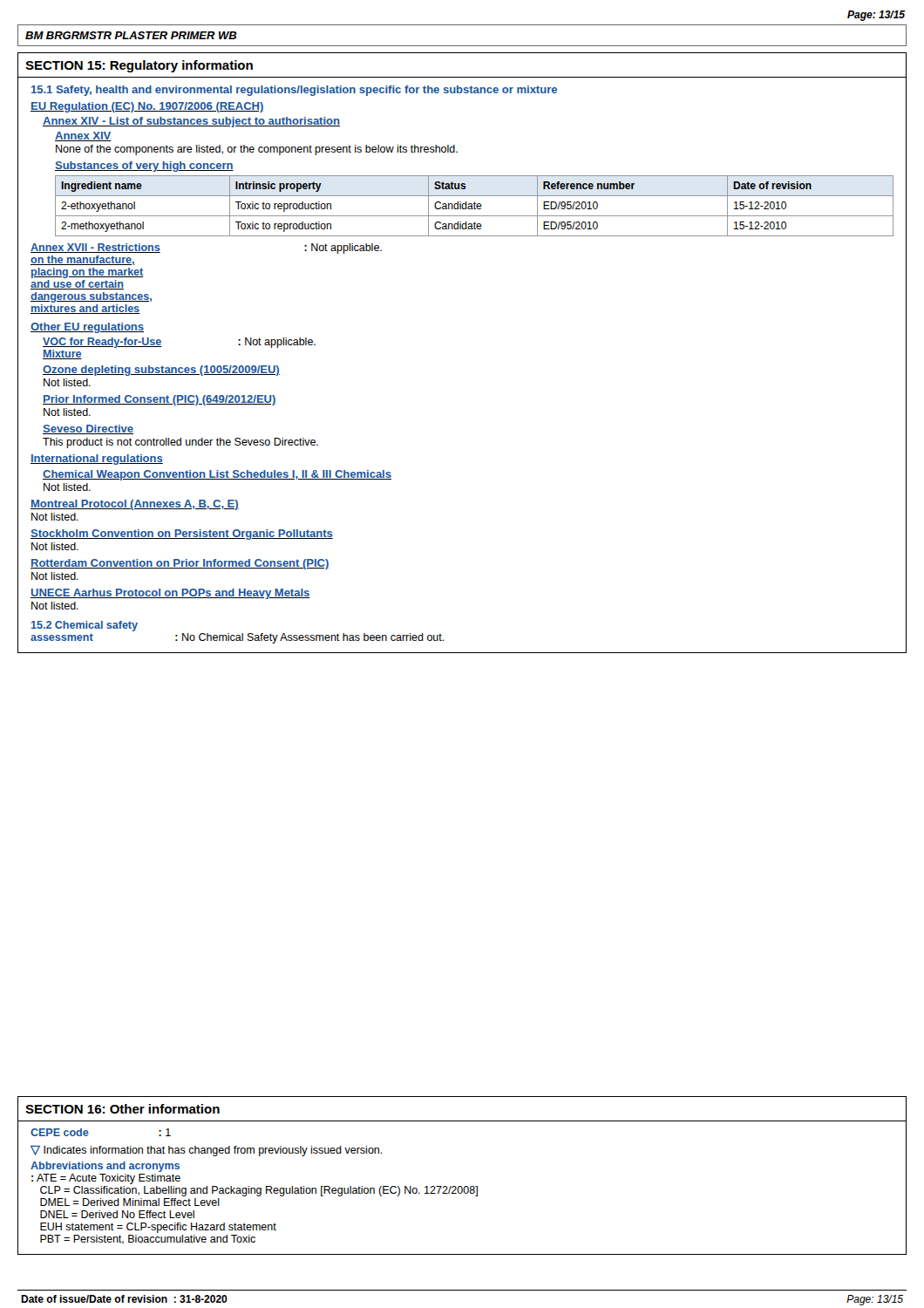The height and width of the screenshot is (1308, 924).
Task: Point to the element starting "▽ Indicates information that has changed from"
Action: point(207,1149)
